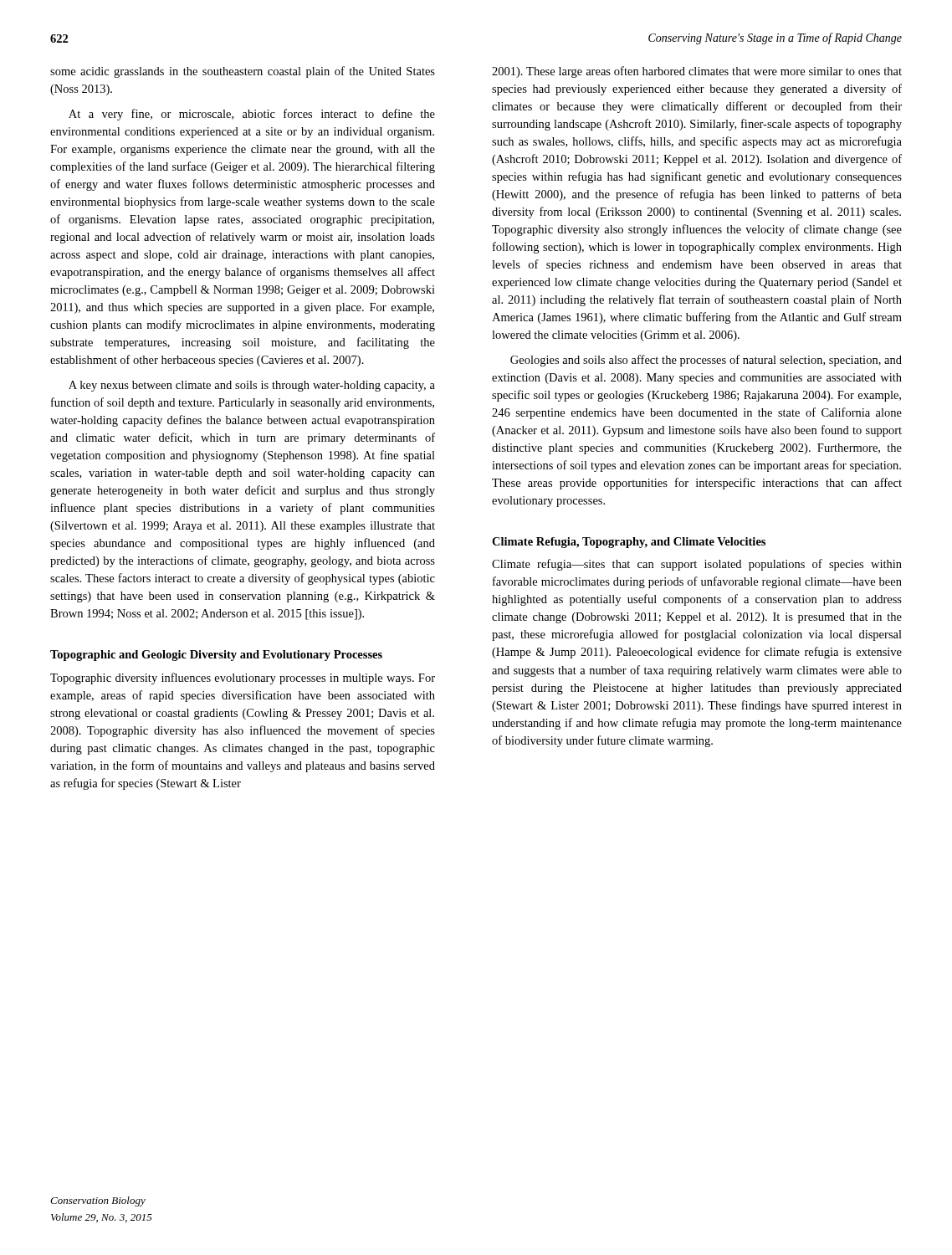Locate the block of text that opens with "some acidic grasslands in"
The image size is (952, 1255).
pyautogui.click(x=243, y=343)
